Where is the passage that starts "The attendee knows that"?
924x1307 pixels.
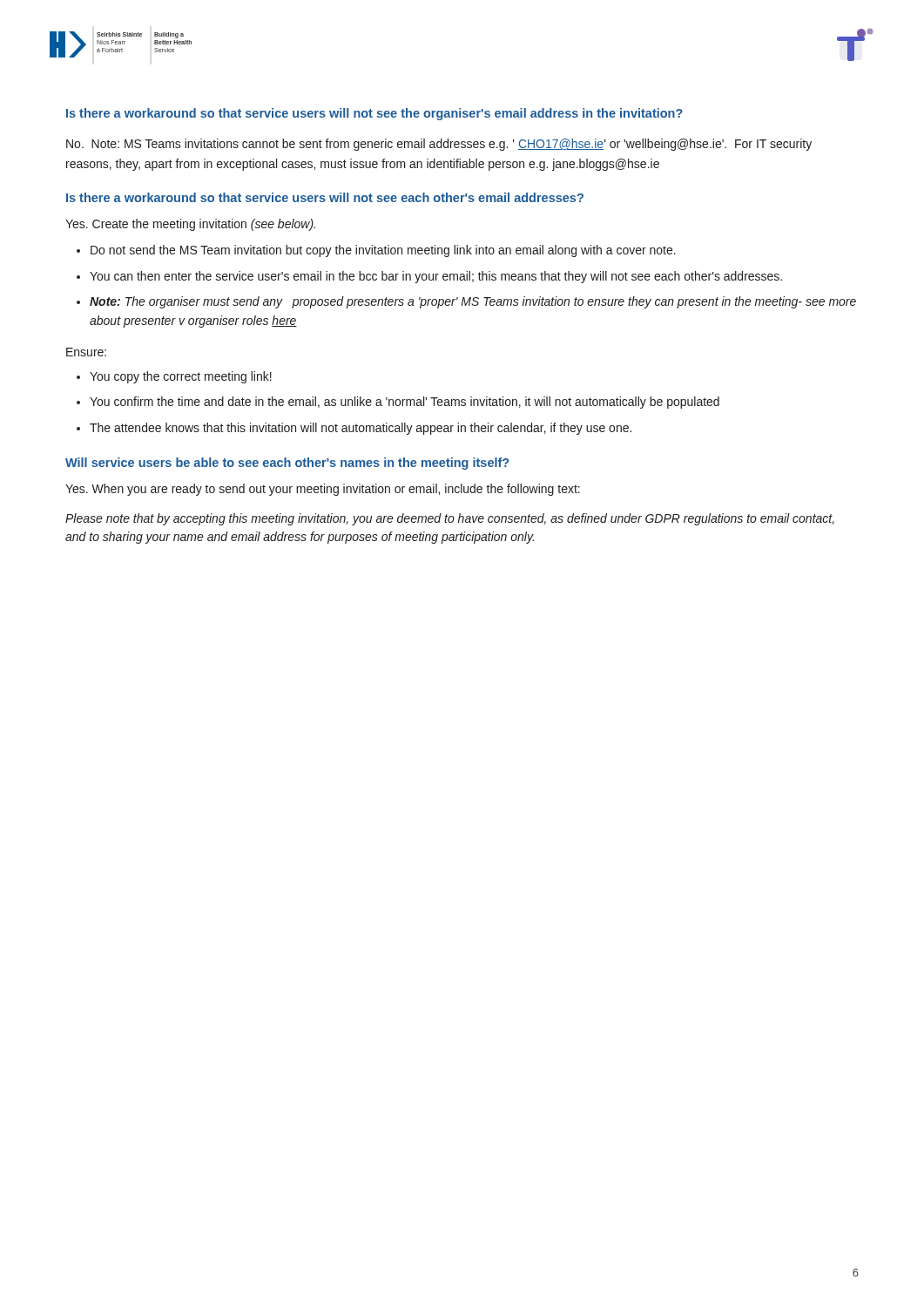361,428
